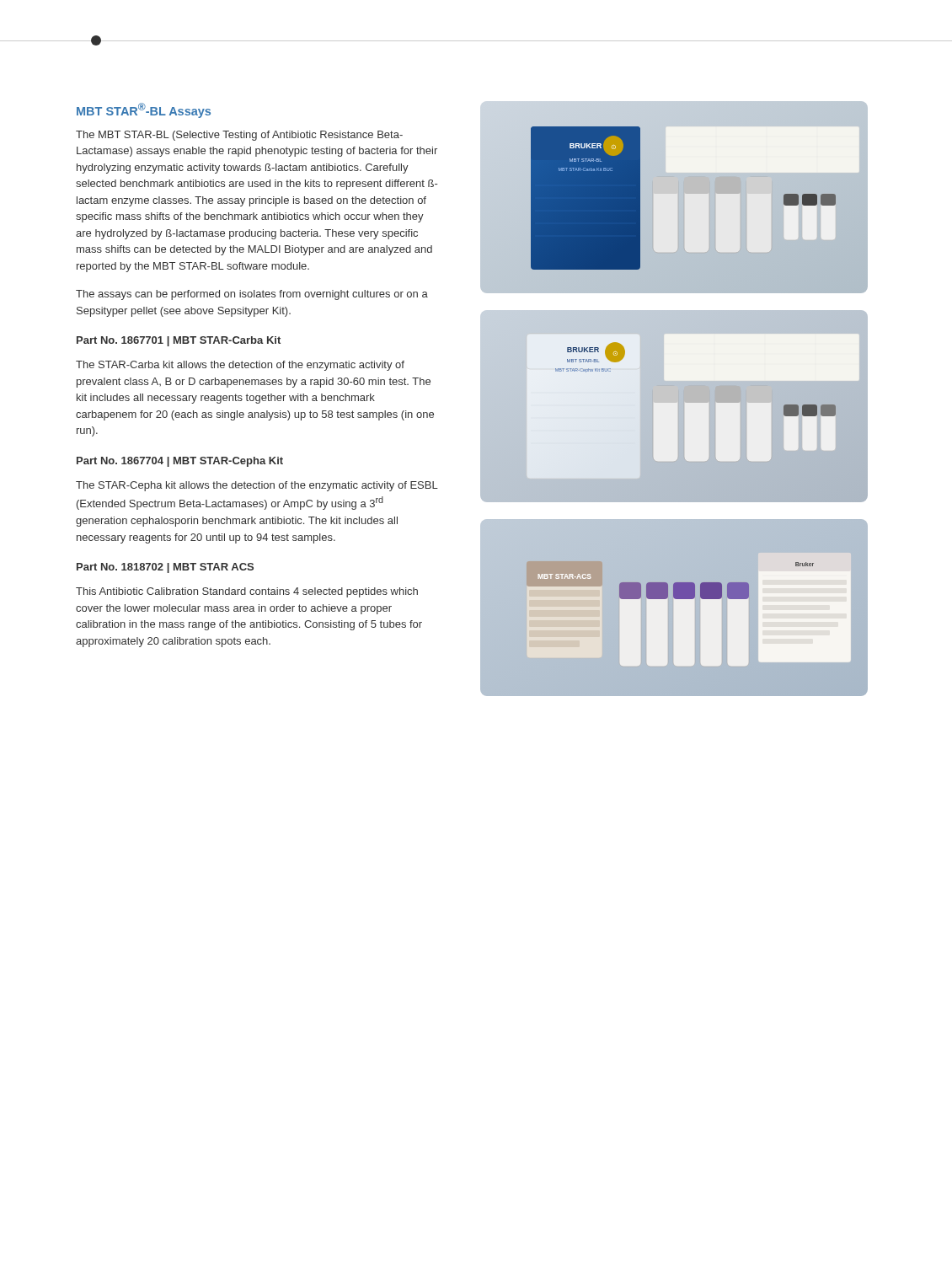Image resolution: width=952 pixels, height=1264 pixels.
Task: Find the text block that reads "The assays can"
Action: click(x=252, y=302)
